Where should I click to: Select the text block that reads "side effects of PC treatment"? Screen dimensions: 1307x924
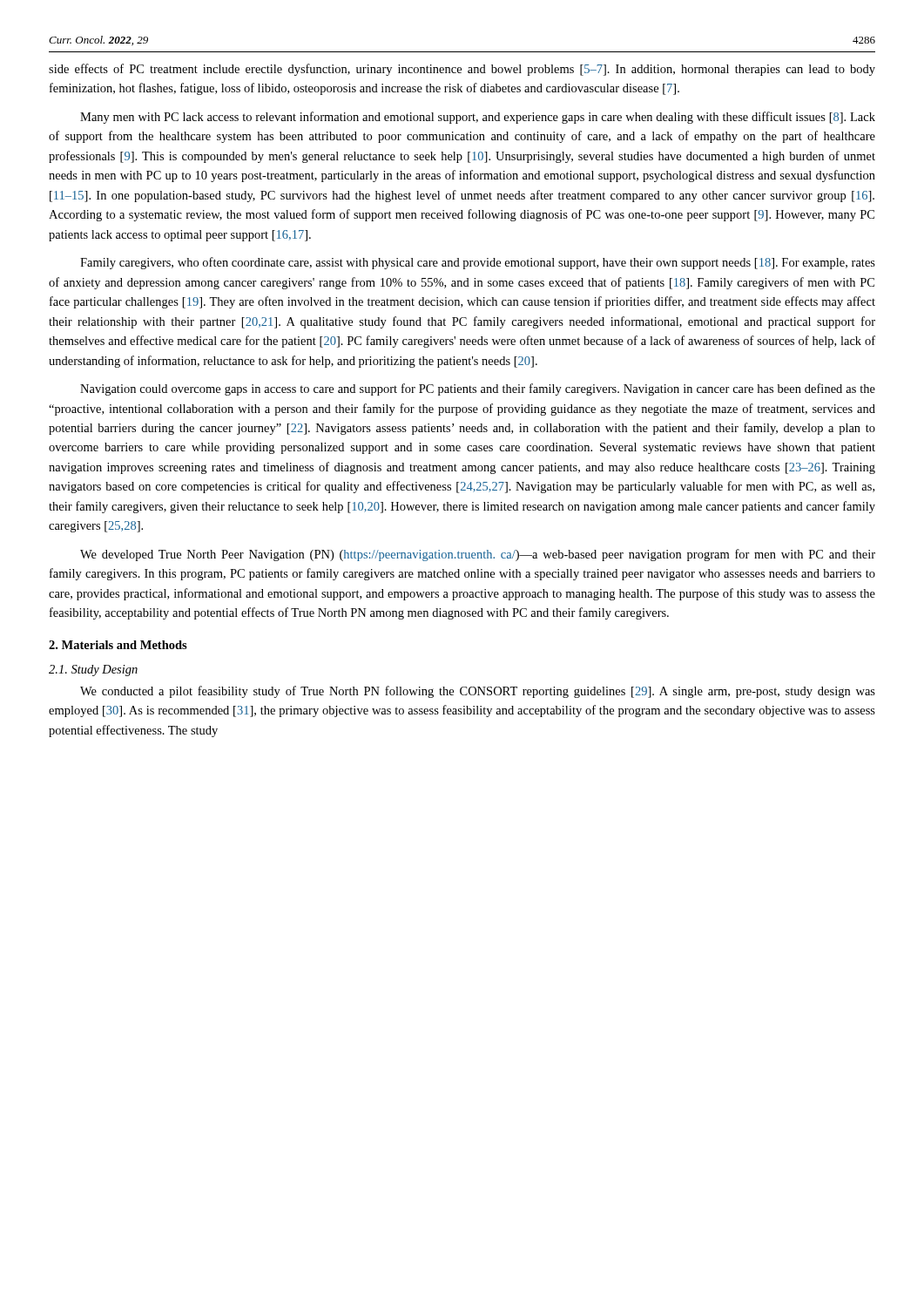462,79
